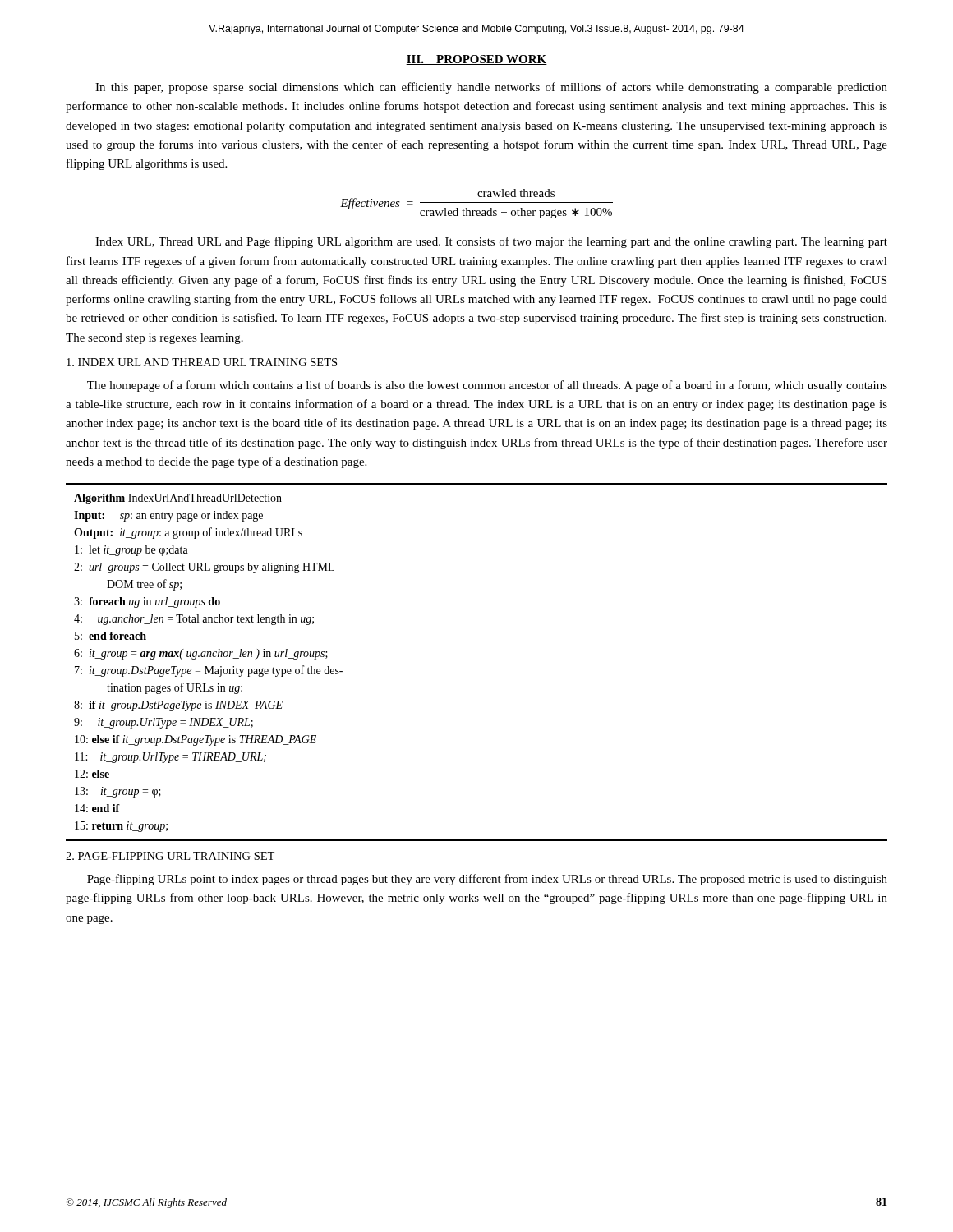Click on the element starting "Index URL, Thread URL and Page"
The width and height of the screenshot is (953, 1232).
[x=476, y=289]
